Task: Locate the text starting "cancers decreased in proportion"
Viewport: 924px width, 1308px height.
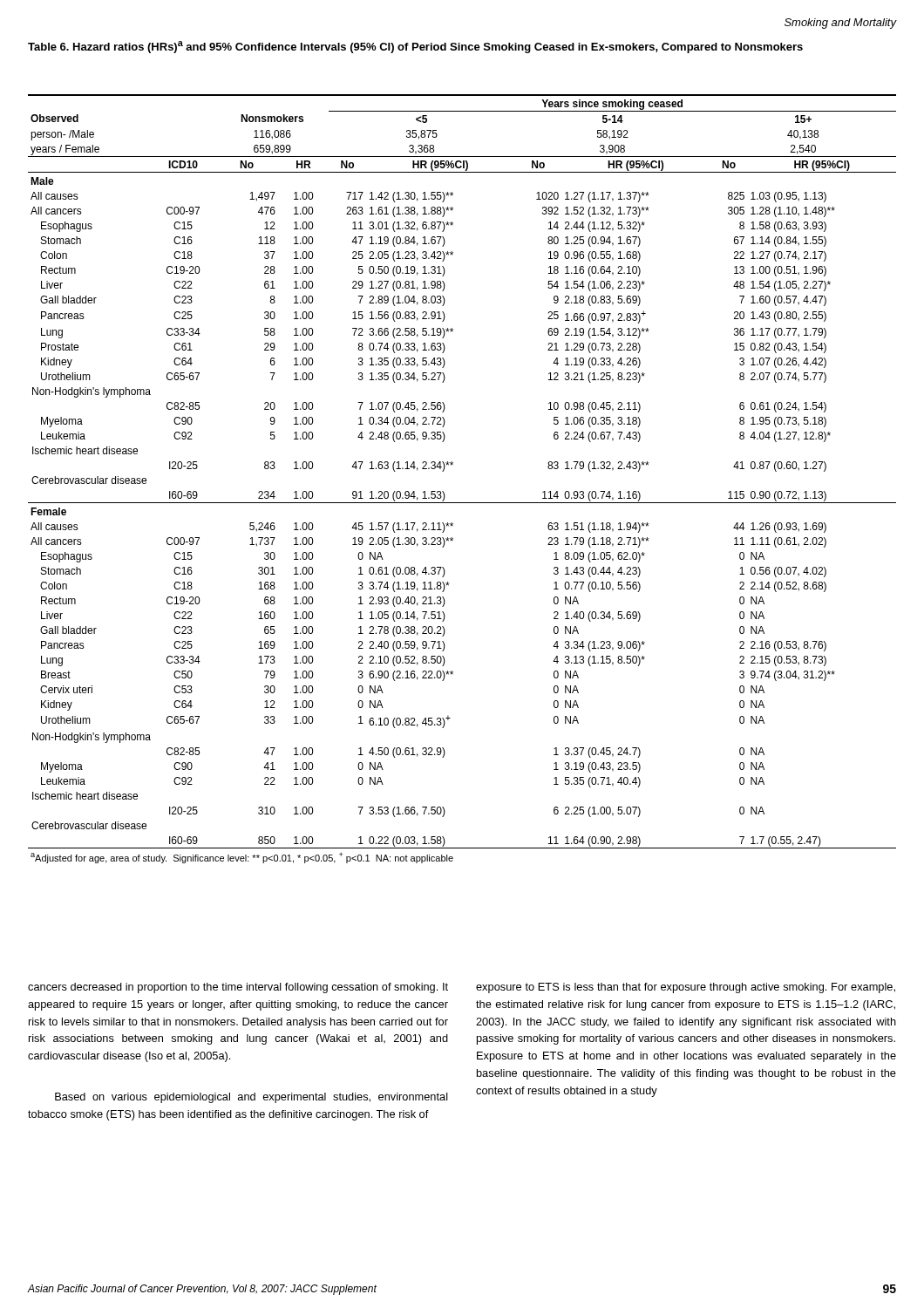Action: pyautogui.click(x=238, y=1021)
